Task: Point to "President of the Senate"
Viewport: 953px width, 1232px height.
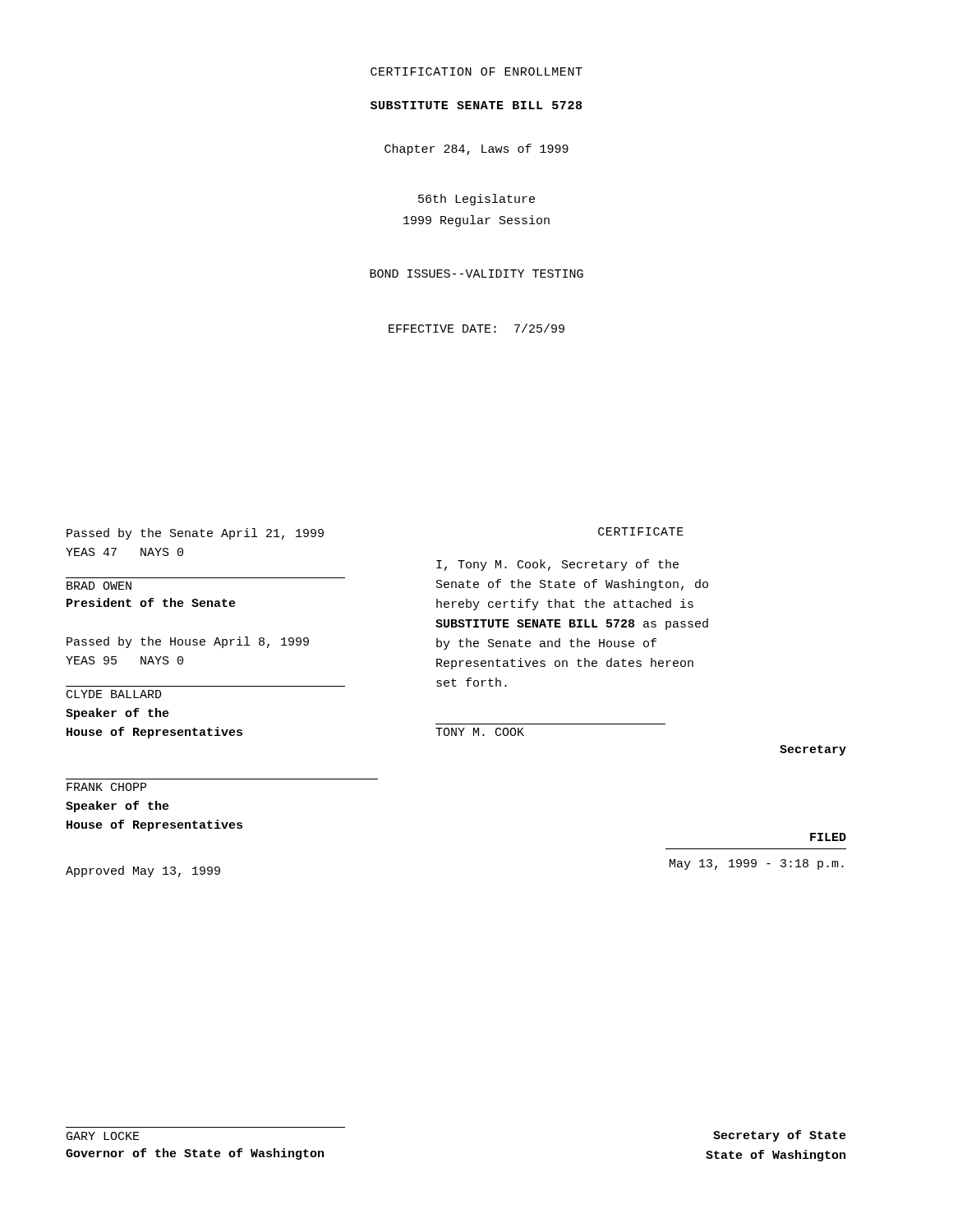Action: point(151,604)
